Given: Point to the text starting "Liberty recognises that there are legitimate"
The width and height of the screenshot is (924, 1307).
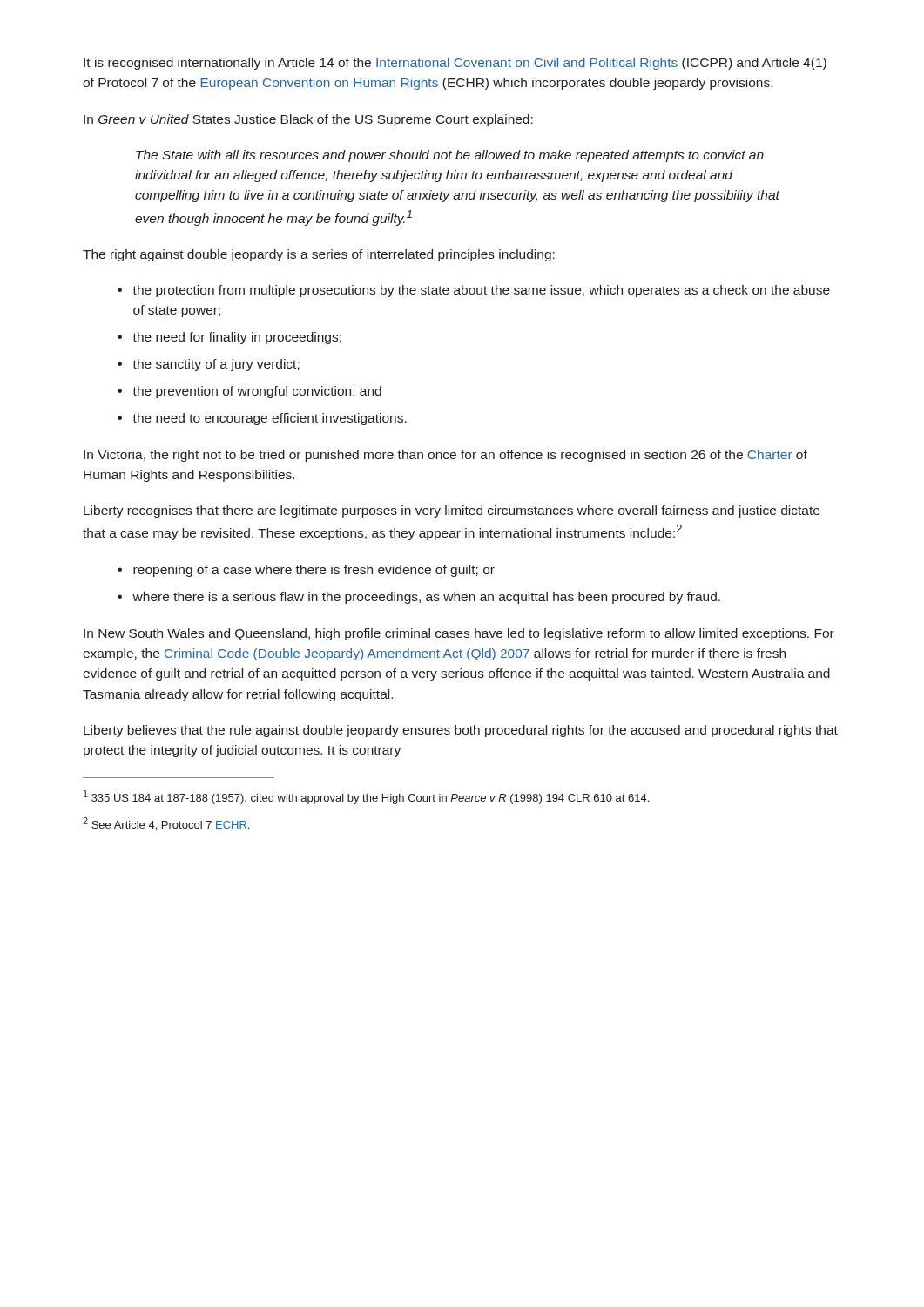Looking at the screenshot, I should click(x=451, y=522).
